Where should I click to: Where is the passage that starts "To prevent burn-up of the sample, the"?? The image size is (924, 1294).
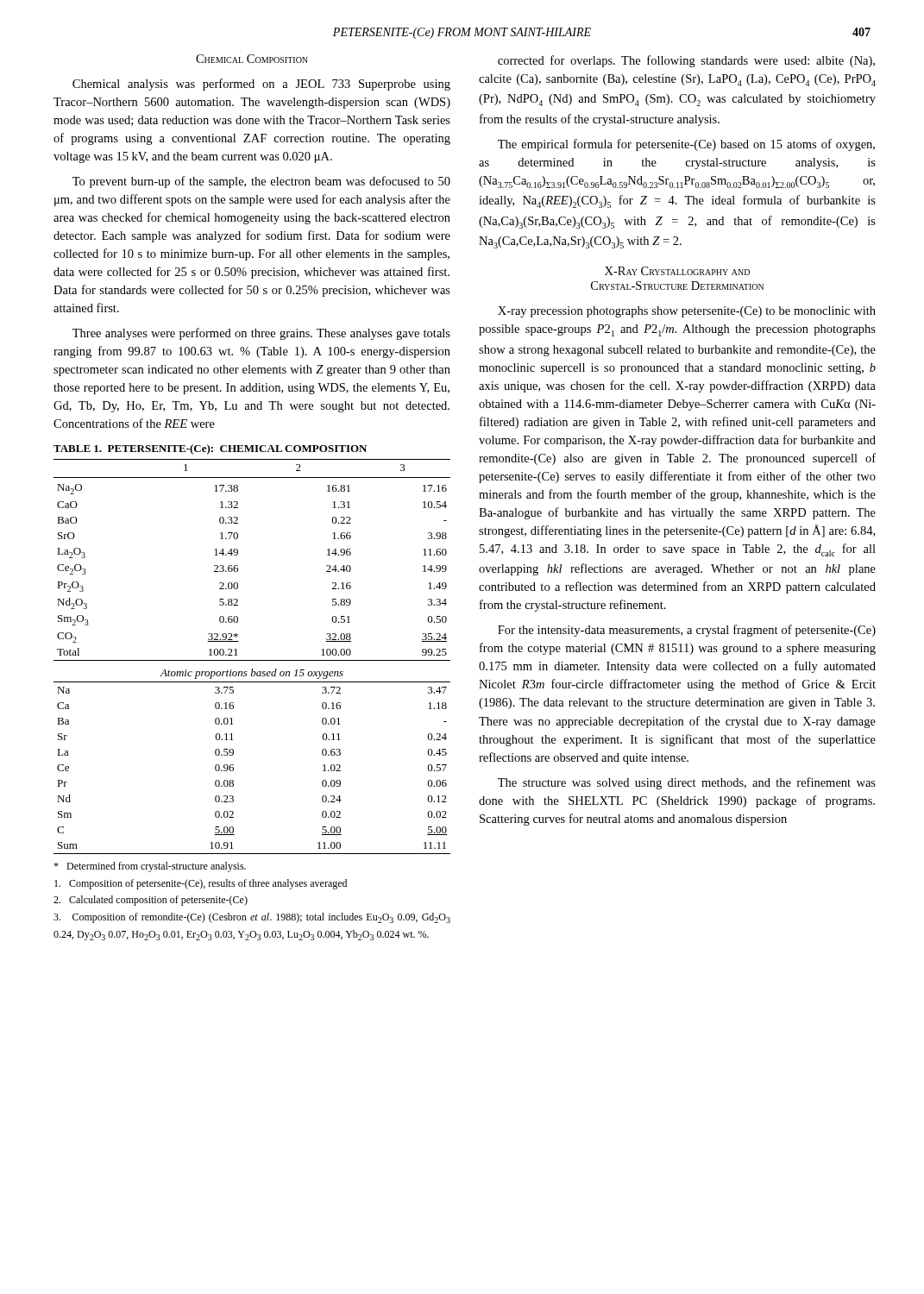click(x=252, y=245)
